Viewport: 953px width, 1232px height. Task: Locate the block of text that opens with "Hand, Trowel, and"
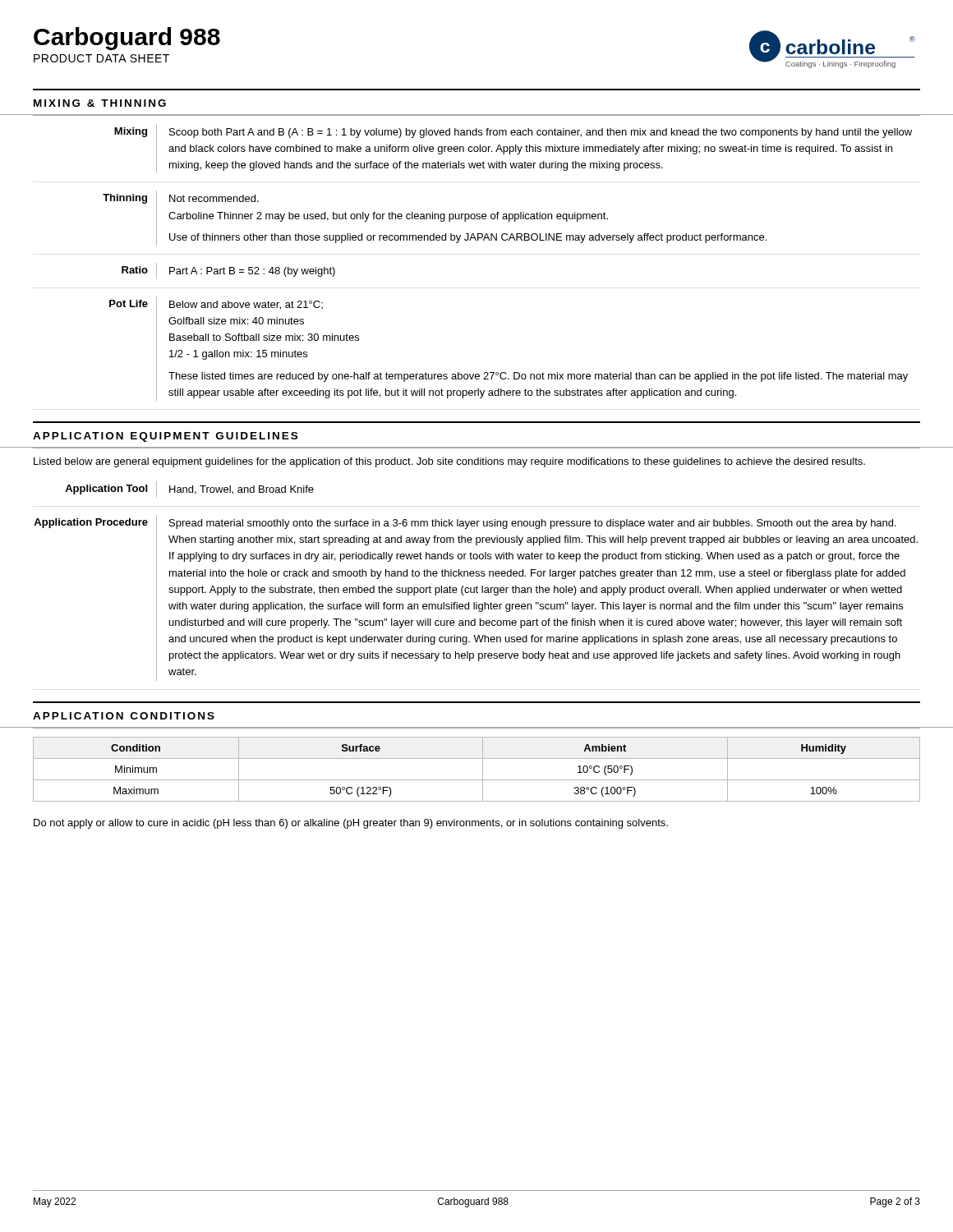(241, 489)
